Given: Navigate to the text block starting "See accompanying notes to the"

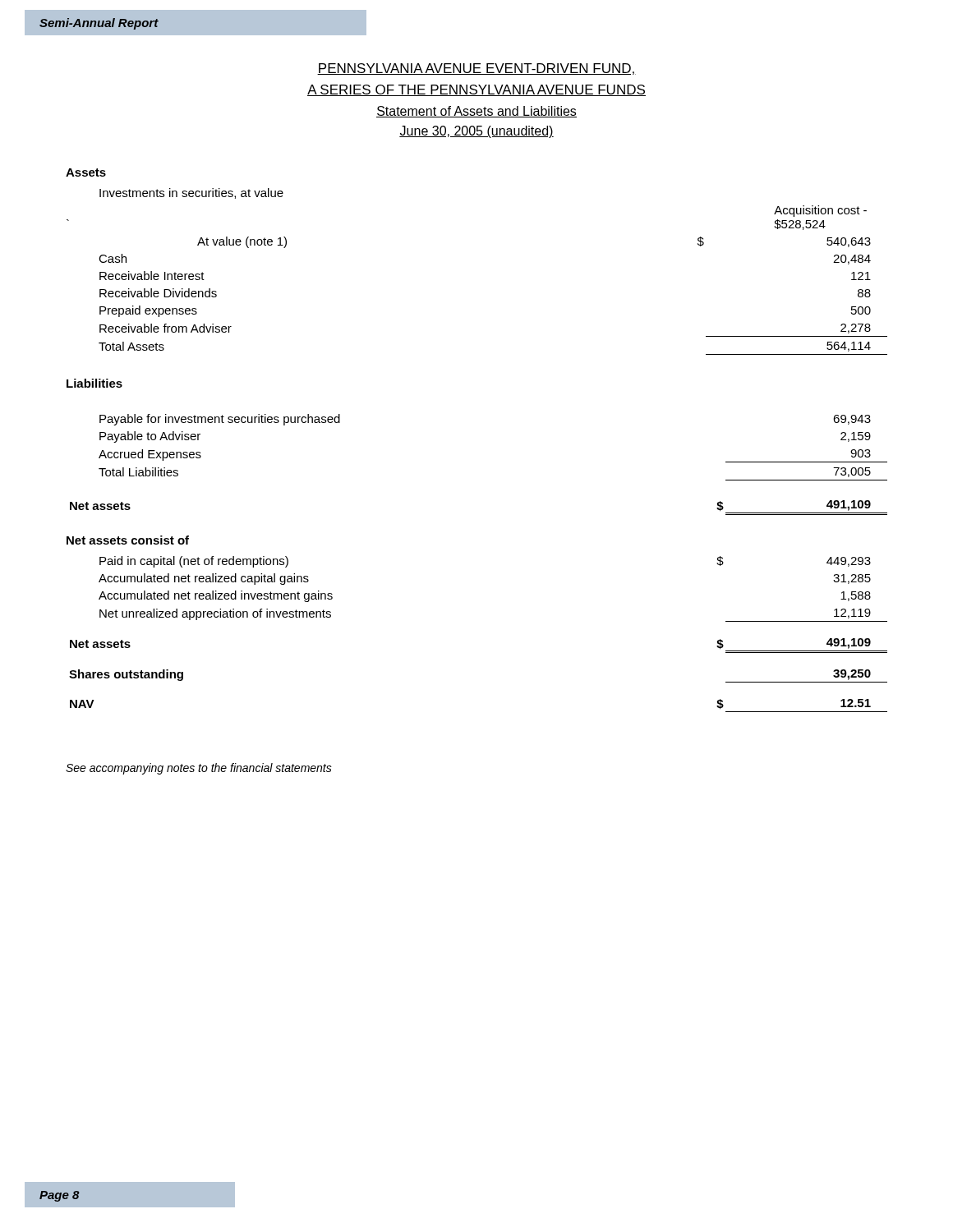Looking at the screenshot, I should 199,768.
